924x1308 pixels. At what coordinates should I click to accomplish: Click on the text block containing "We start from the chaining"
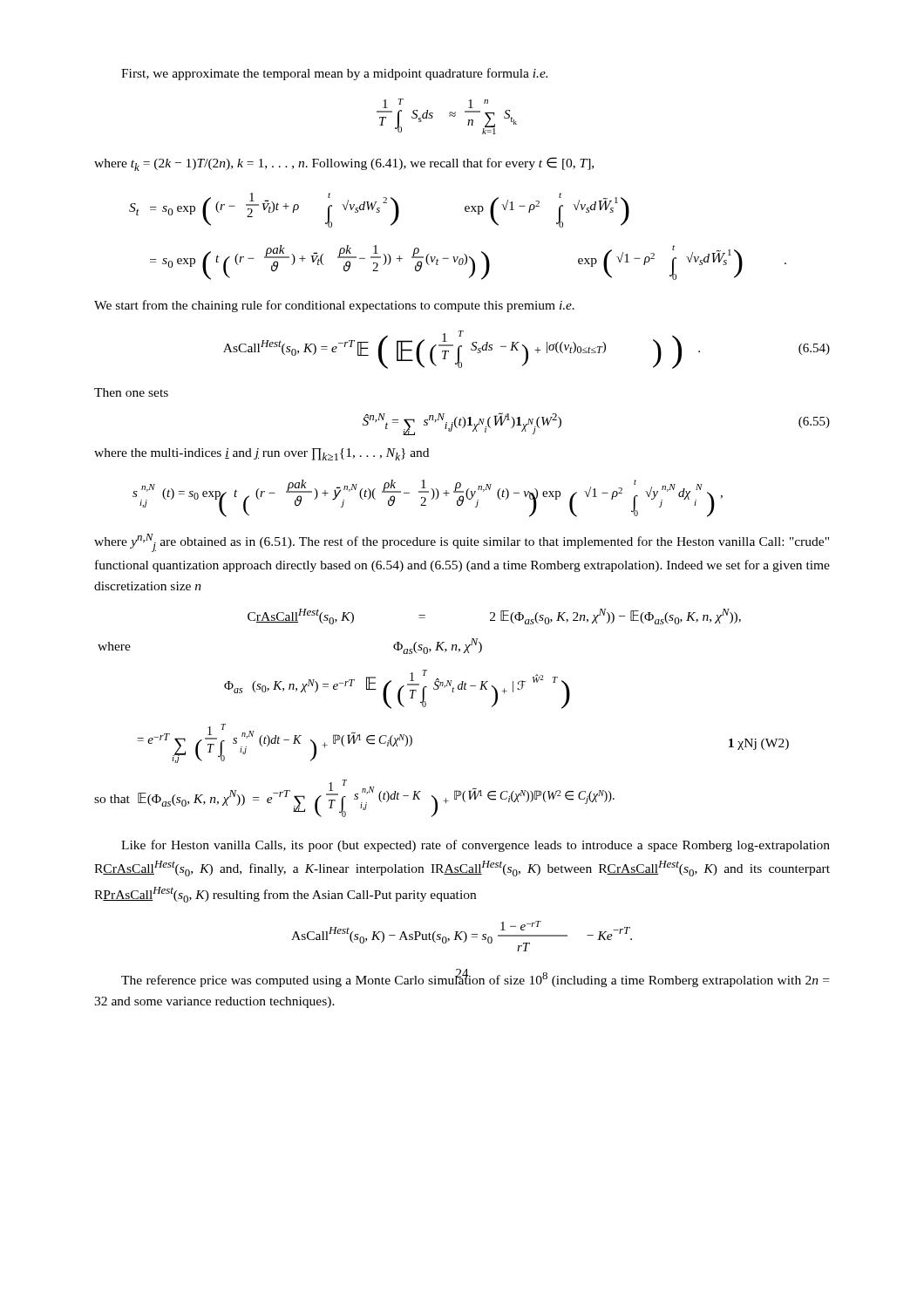[335, 305]
